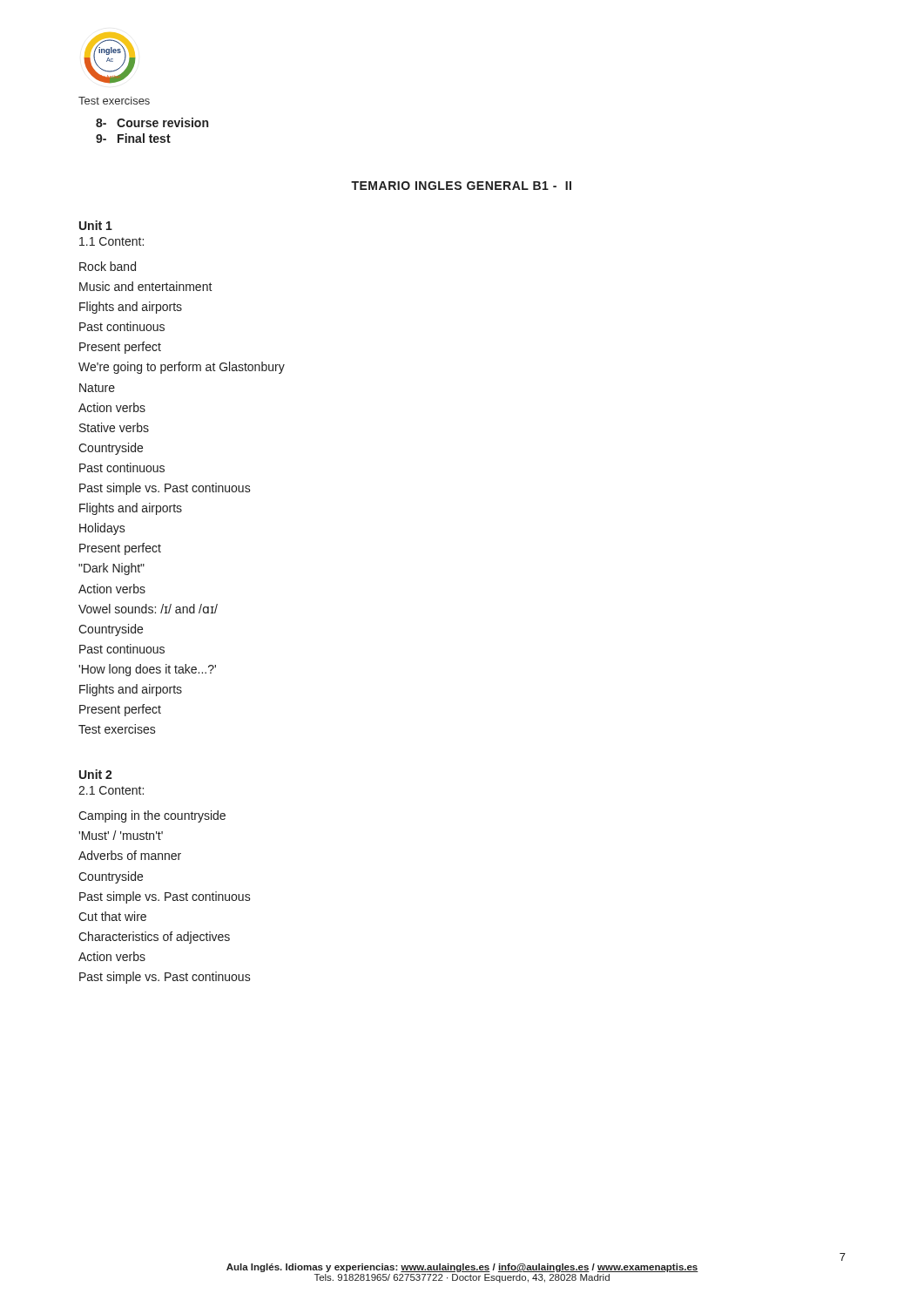Navigate to the element starting "Camping in the countryside 'Must' / 'mustn't'"
The image size is (924, 1307).
[164, 896]
